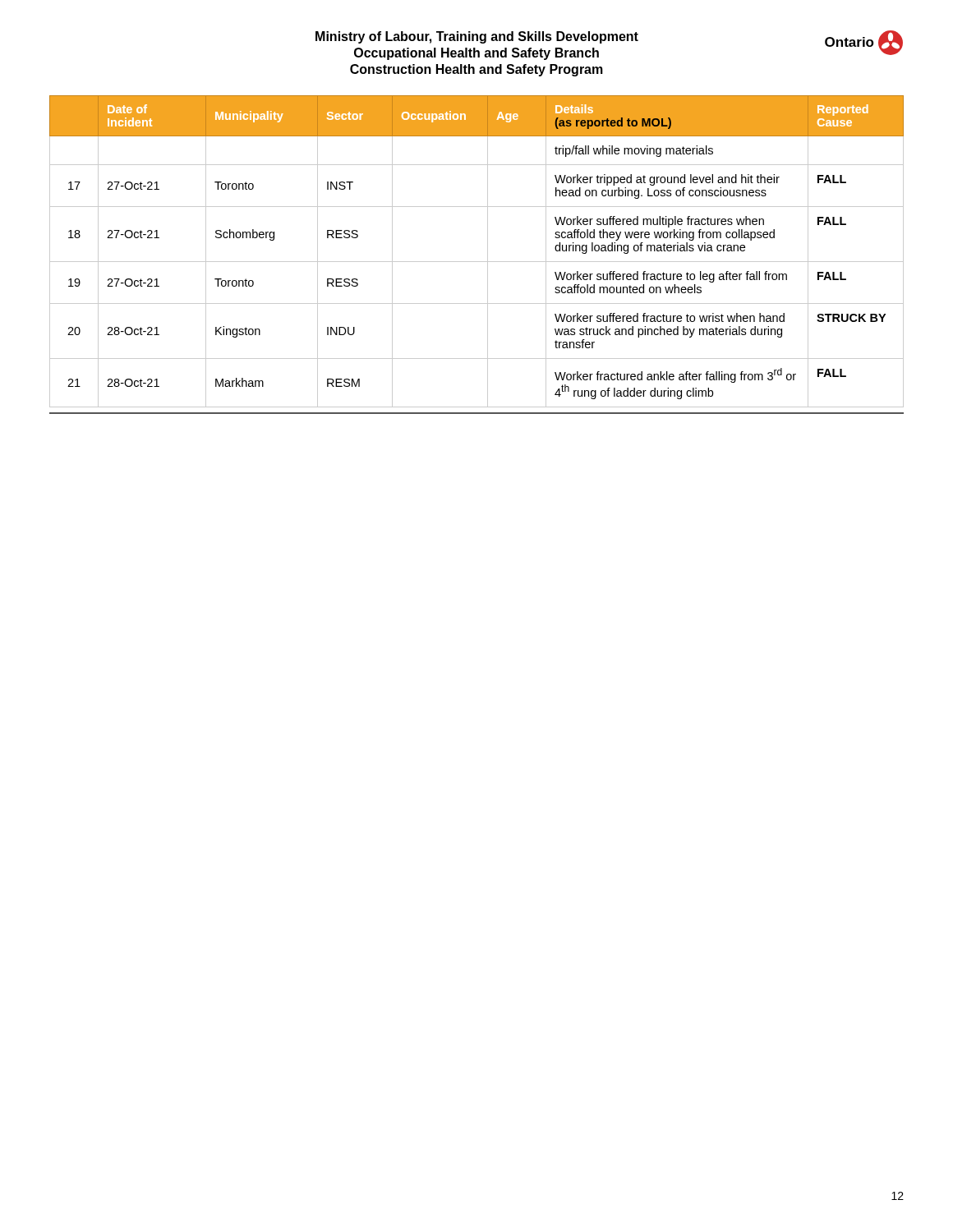Click on the title that says "Ministry of Labour, Training and Skills"

(609, 37)
